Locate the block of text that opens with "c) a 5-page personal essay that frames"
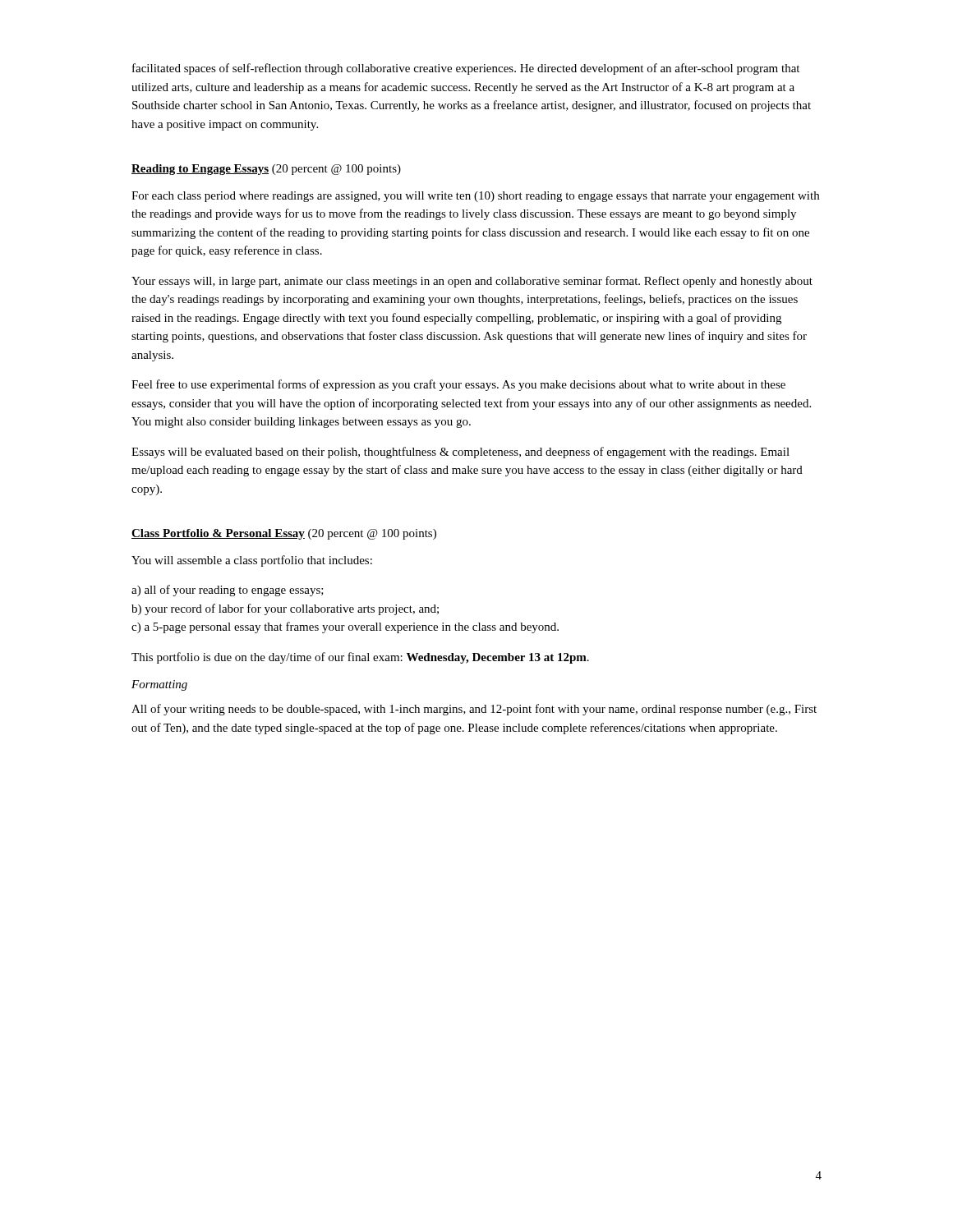The width and height of the screenshot is (953, 1232). pos(345,627)
